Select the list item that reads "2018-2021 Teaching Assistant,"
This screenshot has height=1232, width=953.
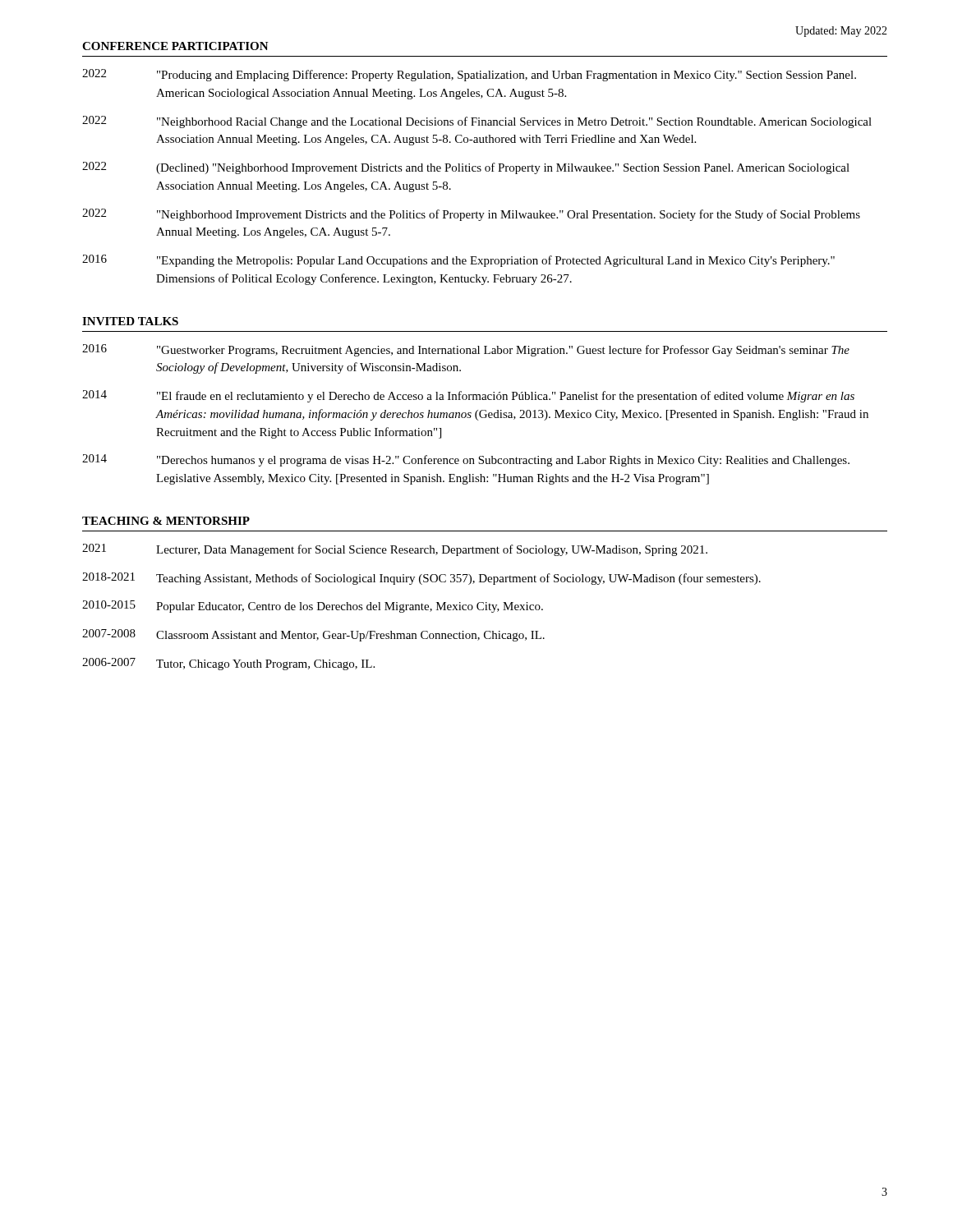[485, 578]
